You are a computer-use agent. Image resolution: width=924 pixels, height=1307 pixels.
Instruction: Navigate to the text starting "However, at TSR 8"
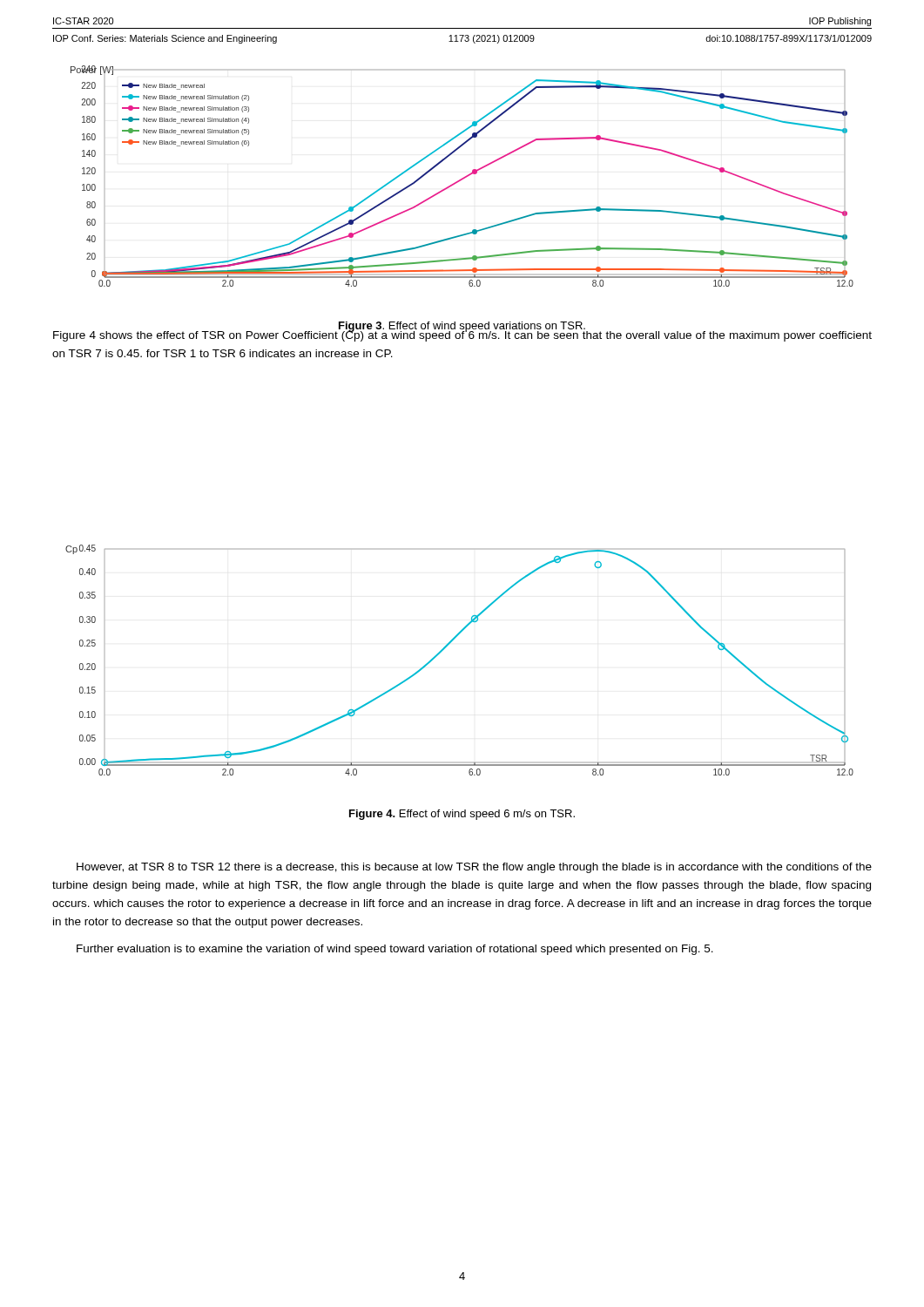[x=462, y=908]
